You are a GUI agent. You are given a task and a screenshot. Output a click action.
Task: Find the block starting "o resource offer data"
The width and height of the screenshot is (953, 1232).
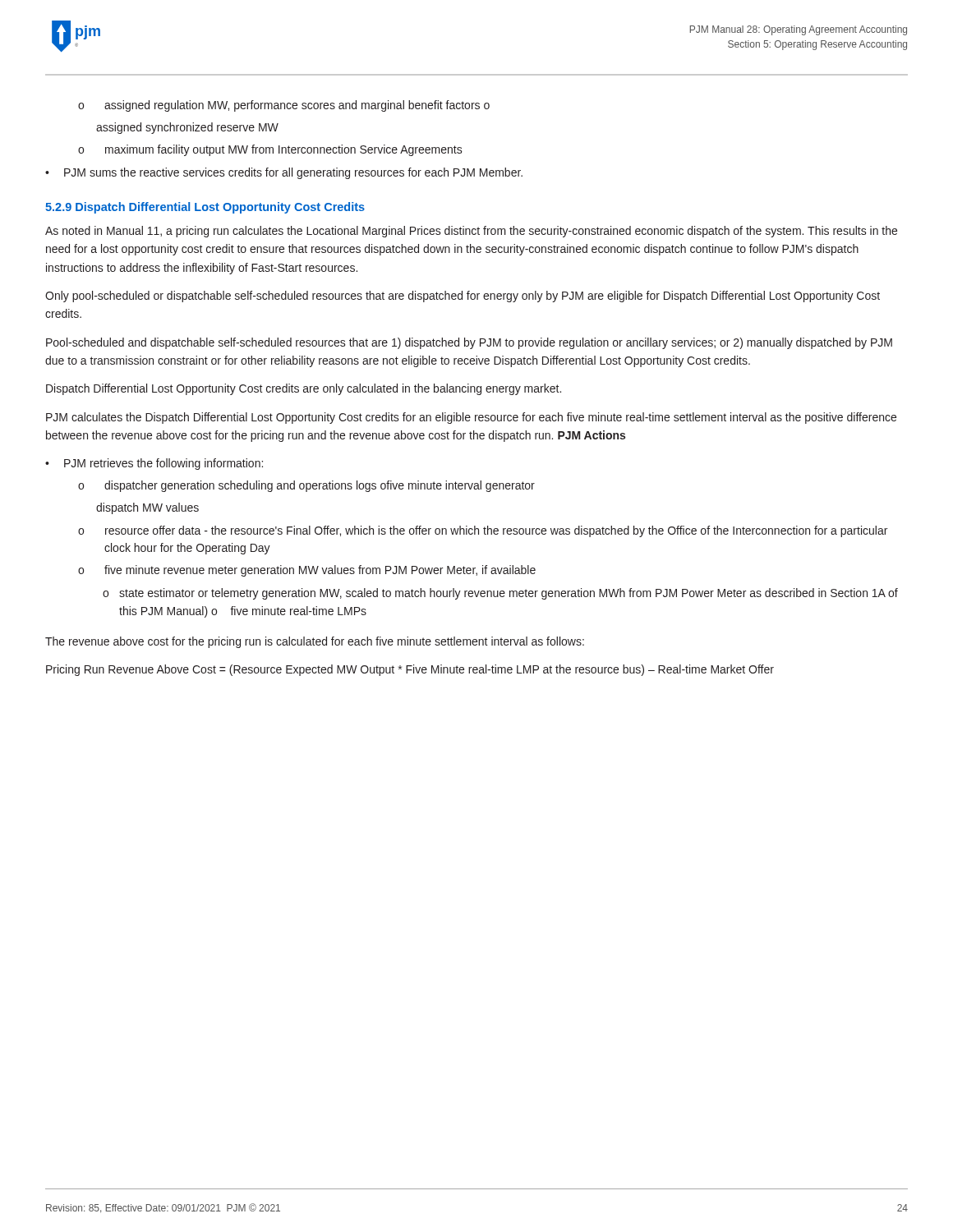pos(489,540)
